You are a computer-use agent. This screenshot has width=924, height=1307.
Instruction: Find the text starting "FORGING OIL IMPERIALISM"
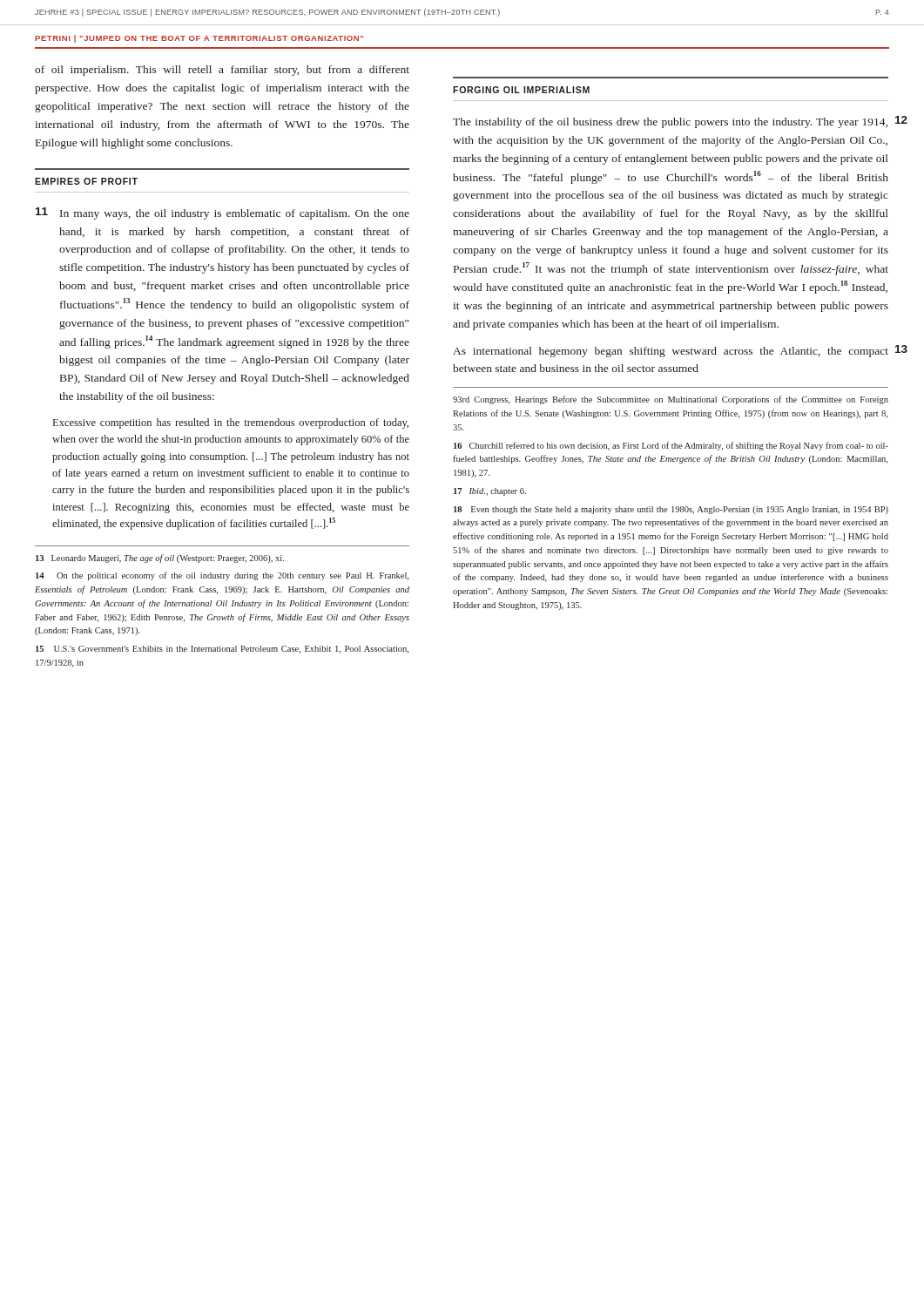[522, 90]
